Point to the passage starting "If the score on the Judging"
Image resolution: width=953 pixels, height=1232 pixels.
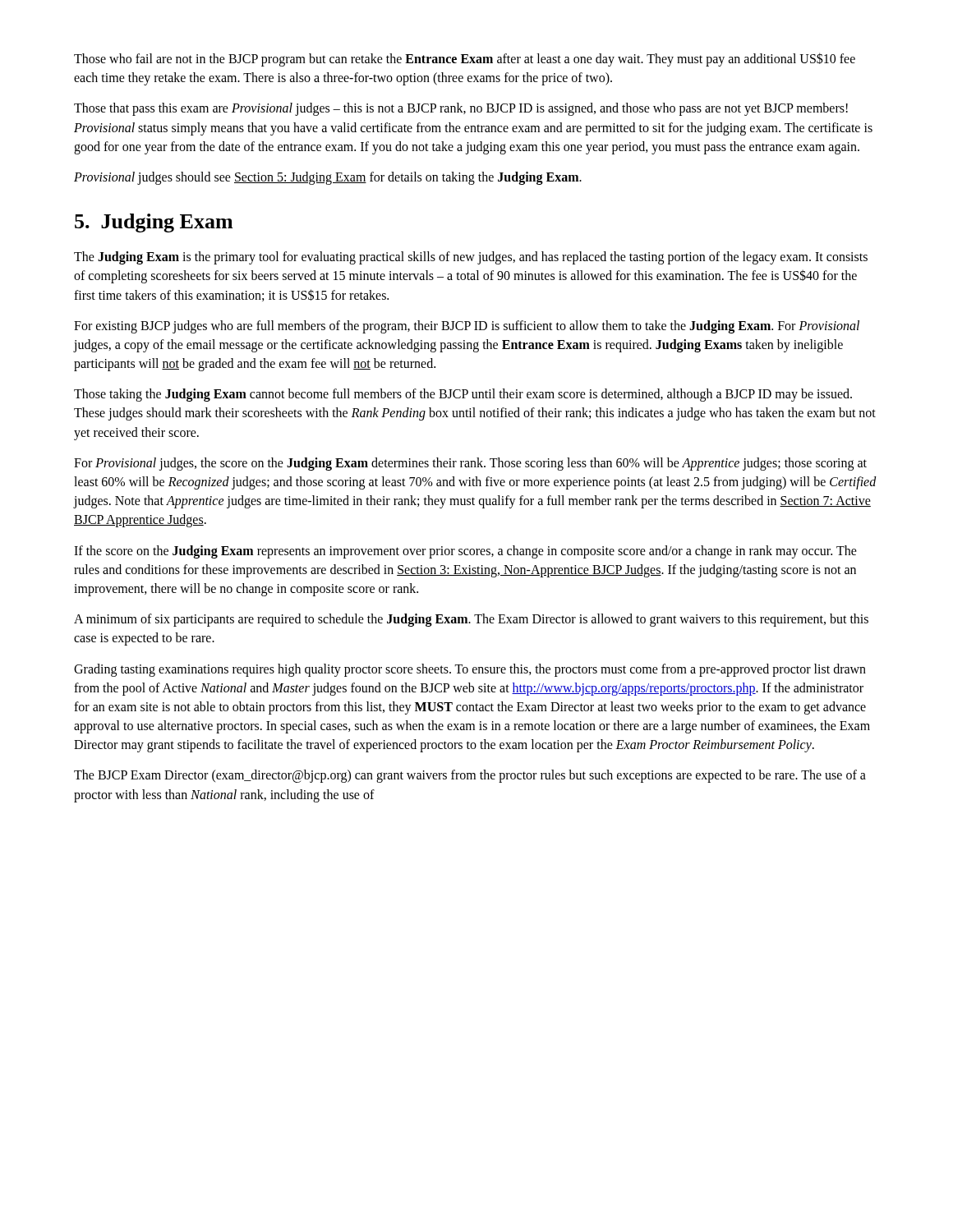pos(476,569)
